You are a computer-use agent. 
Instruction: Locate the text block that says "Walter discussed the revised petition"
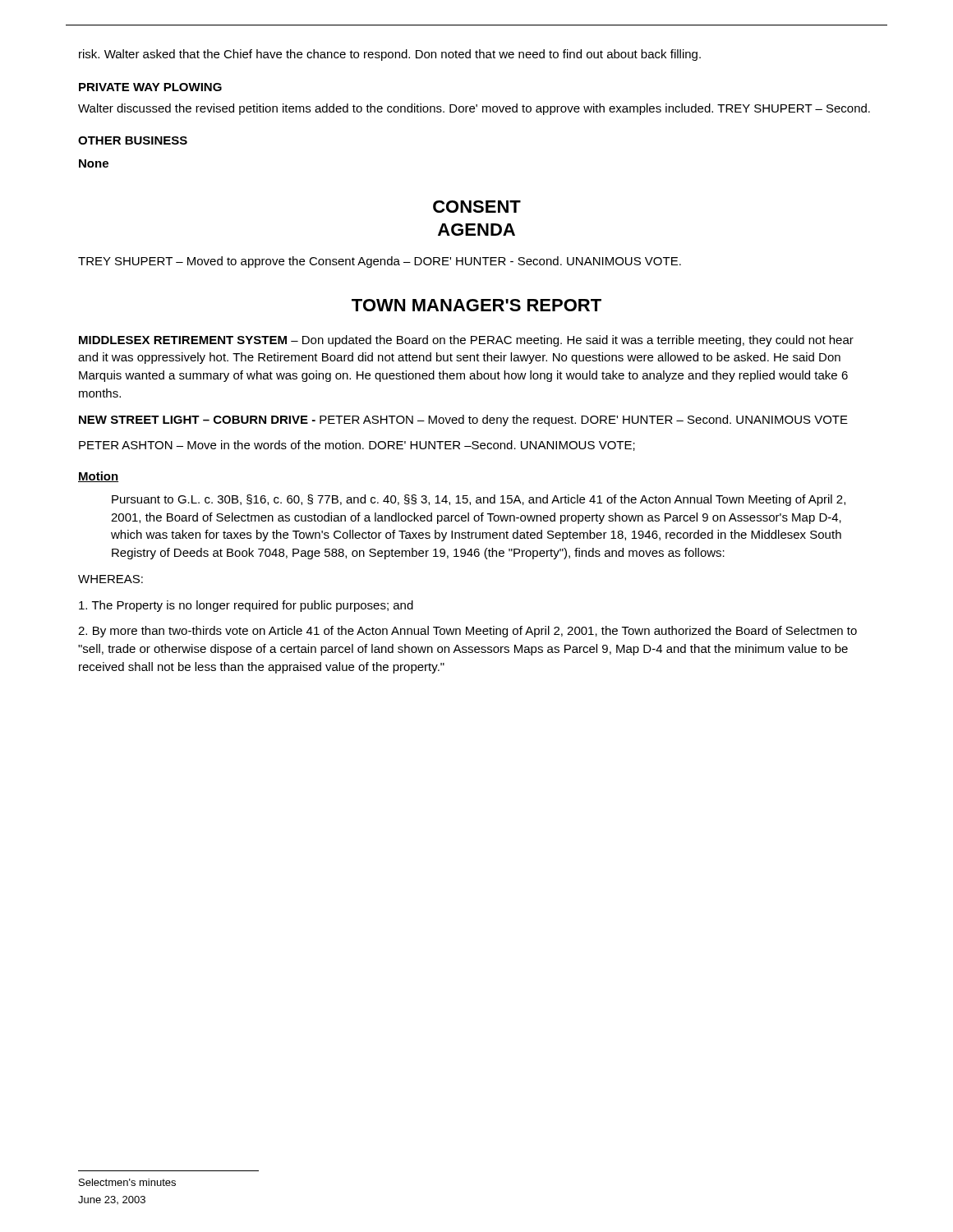coord(476,108)
